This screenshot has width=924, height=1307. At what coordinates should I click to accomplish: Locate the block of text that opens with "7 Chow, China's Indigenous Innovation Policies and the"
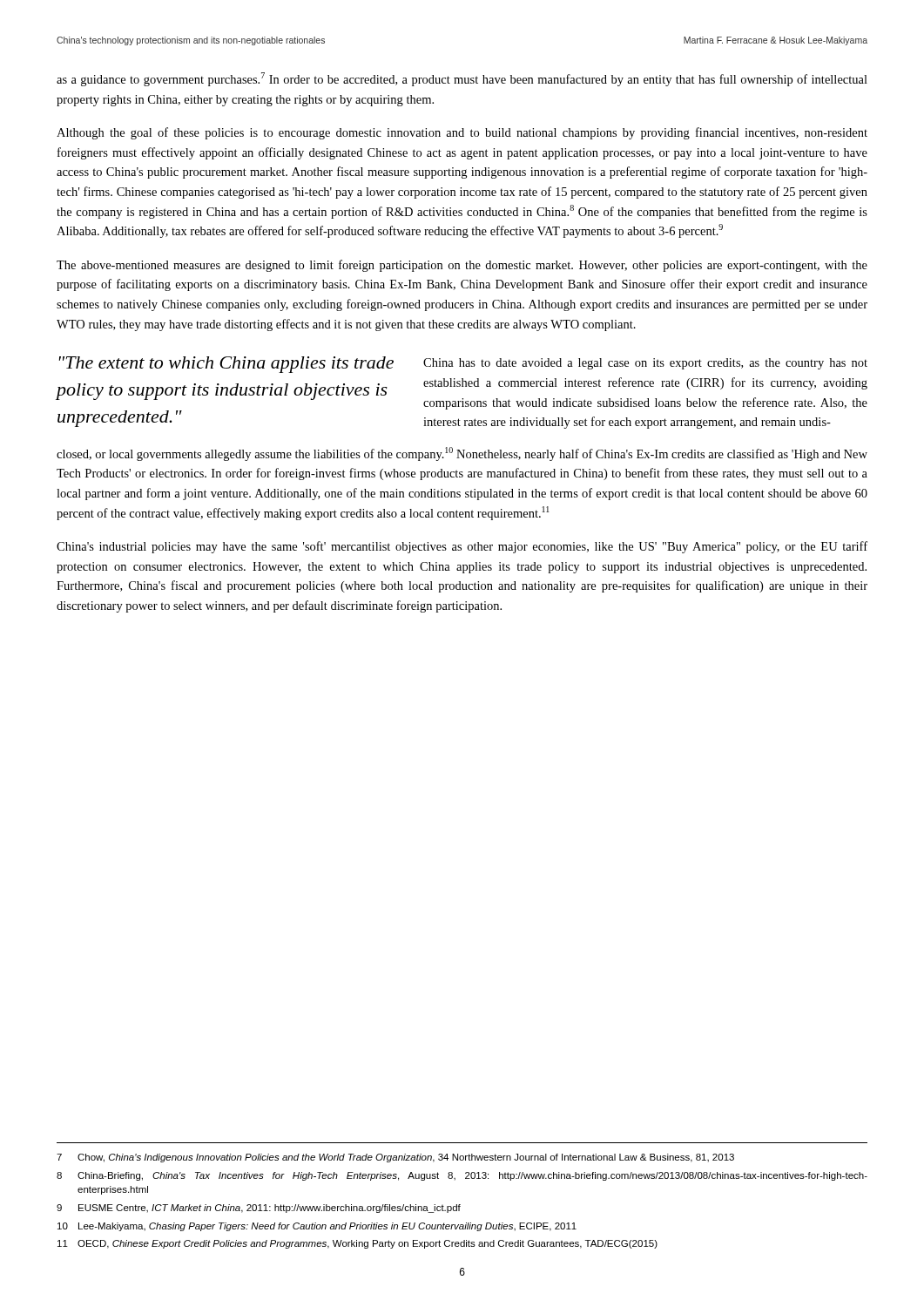click(x=396, y=1157)
